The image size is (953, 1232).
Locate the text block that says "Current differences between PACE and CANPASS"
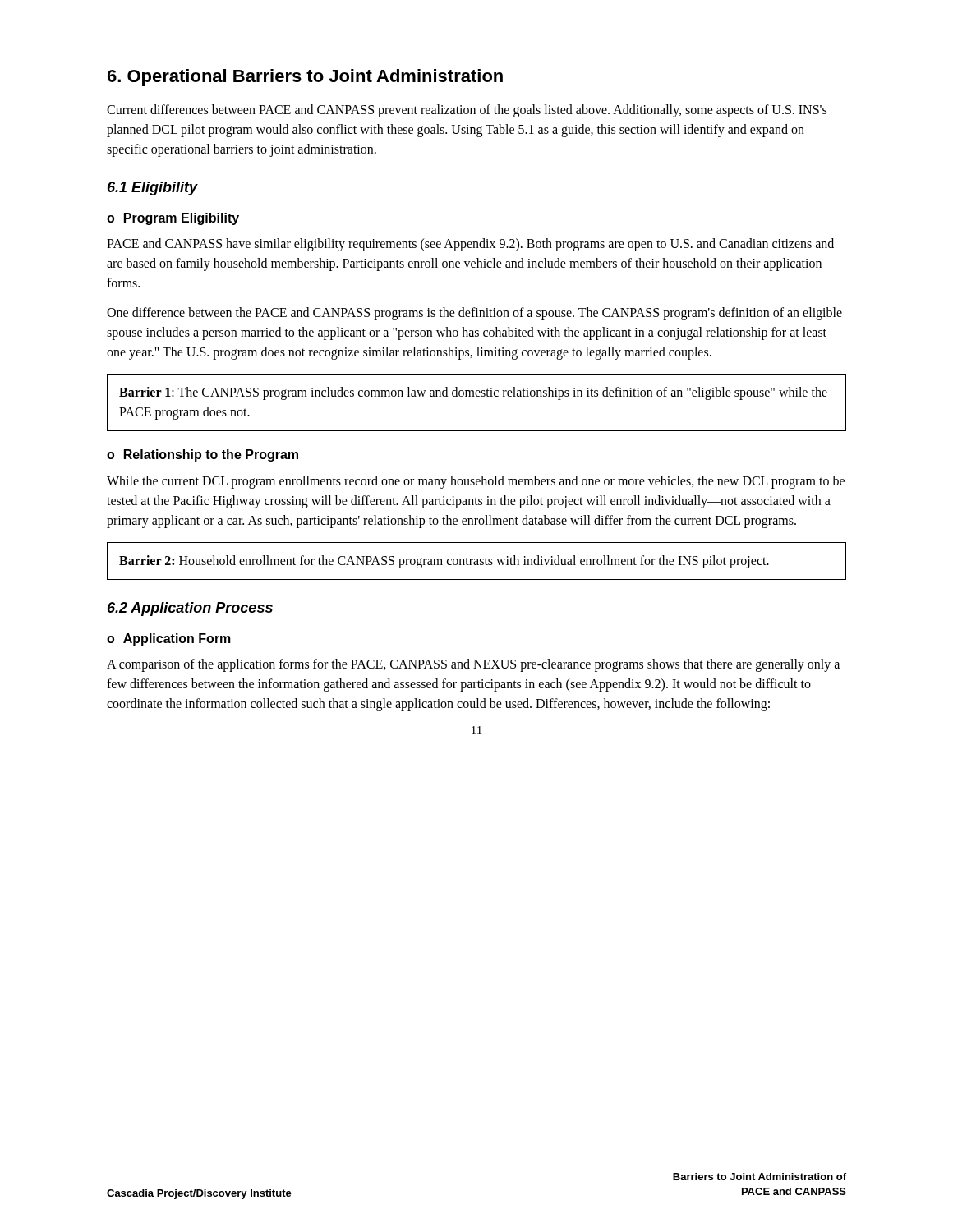coord(476,130)
